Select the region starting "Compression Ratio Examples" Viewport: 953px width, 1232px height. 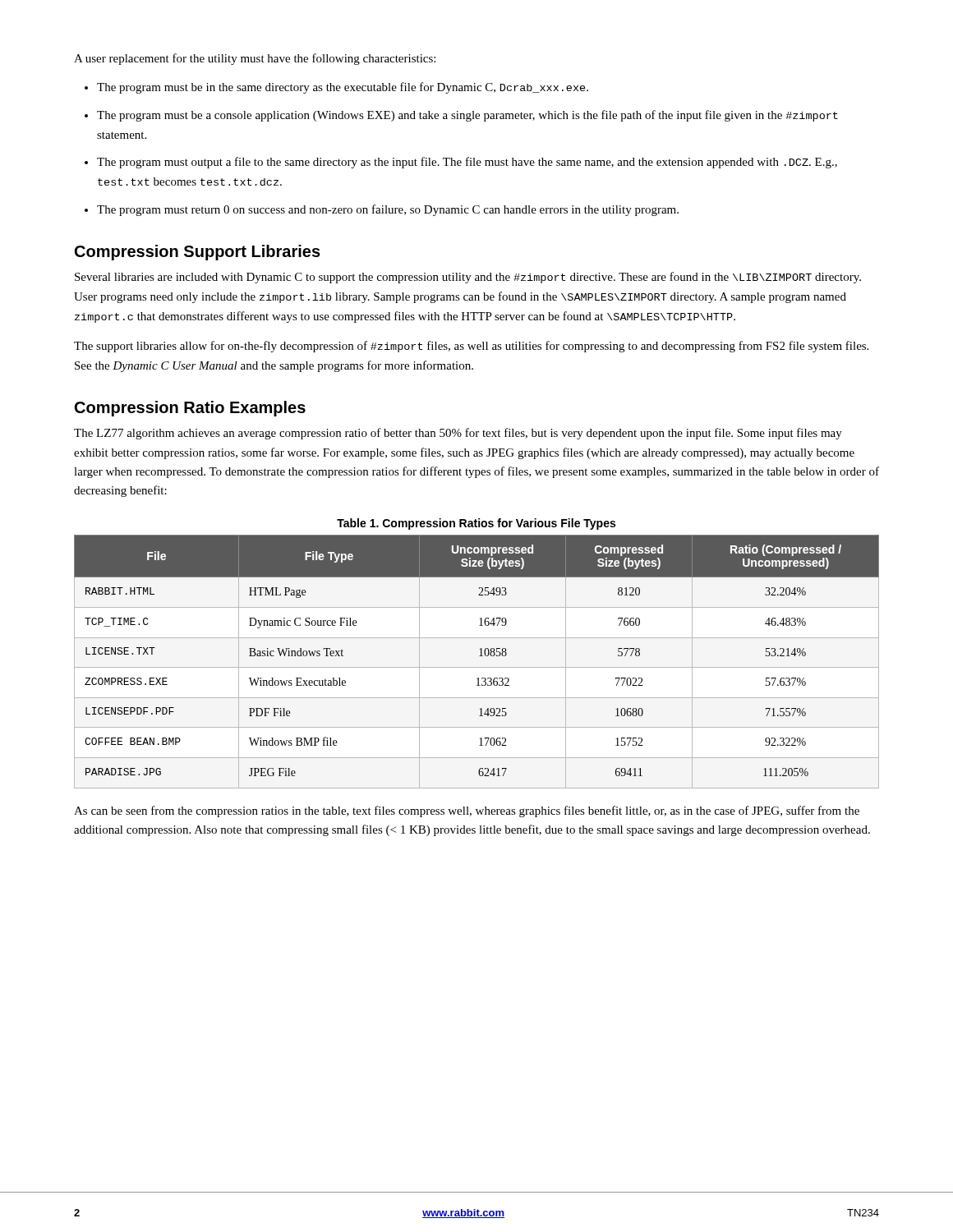190,408
